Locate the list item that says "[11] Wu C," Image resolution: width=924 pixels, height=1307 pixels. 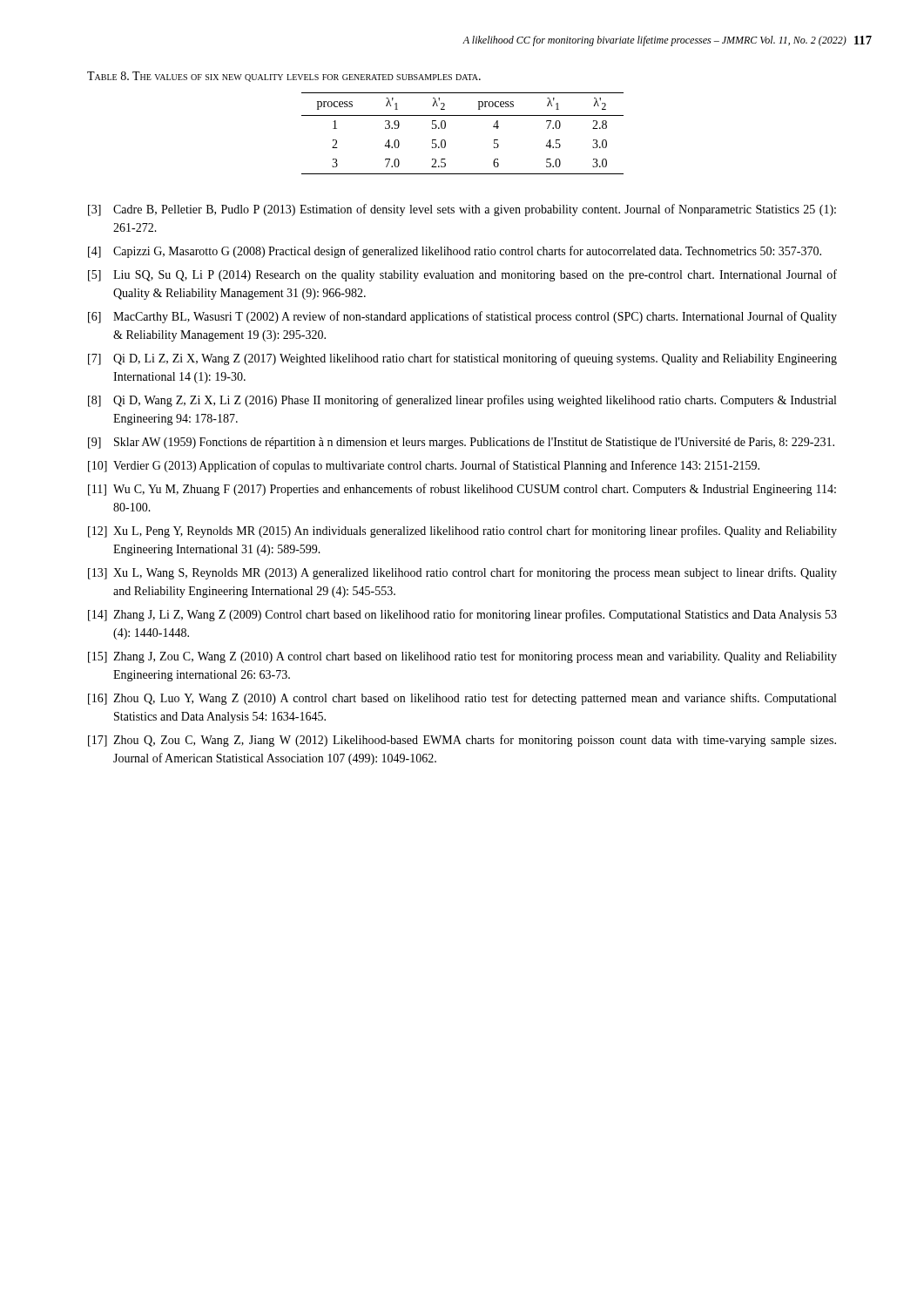(x=462, y=498)
